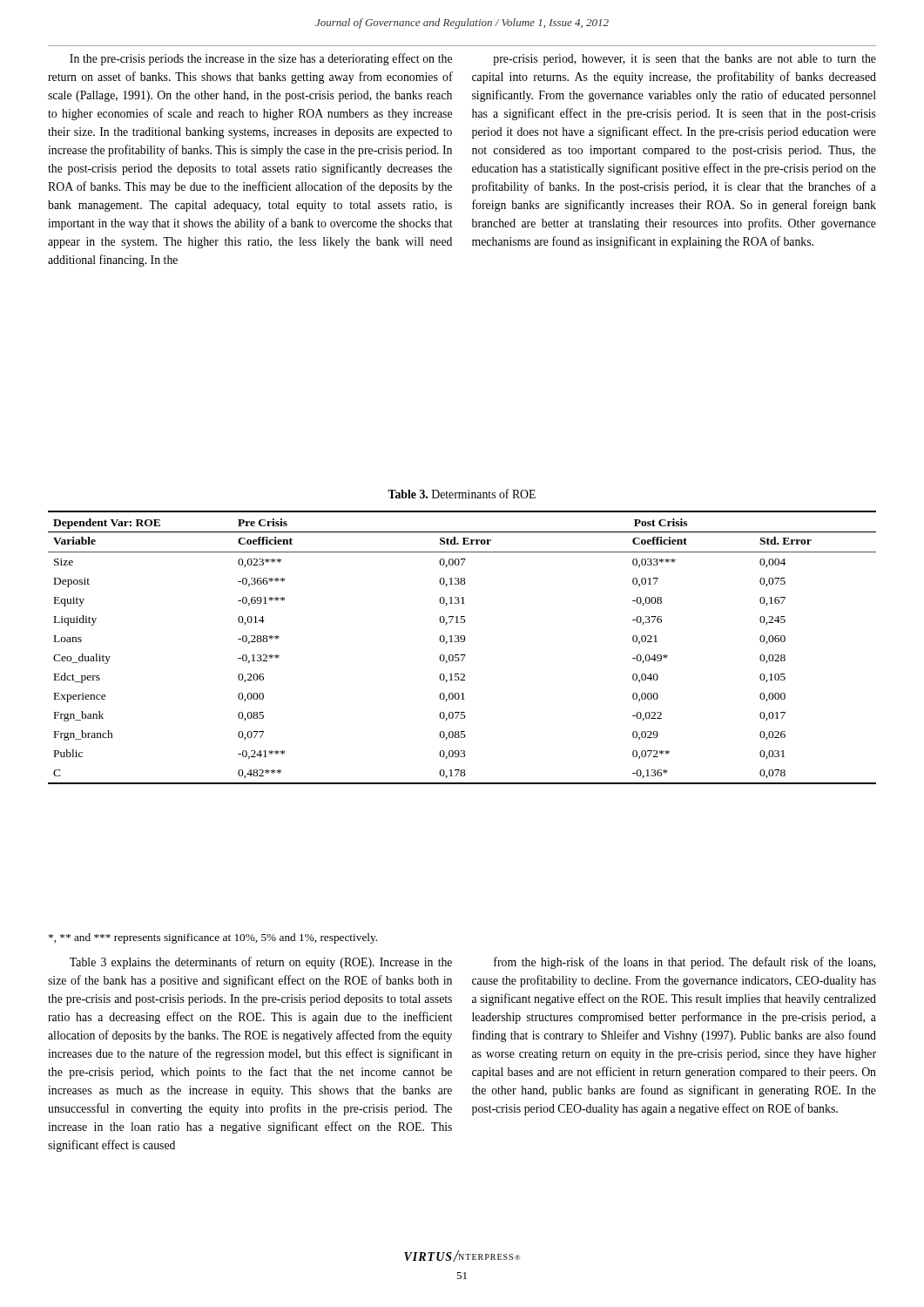Navigate to the element starting "pre-crisis period, however, it is seen that the"
The height and width of the screenshot is (1307, 924).
coord(674,151)
